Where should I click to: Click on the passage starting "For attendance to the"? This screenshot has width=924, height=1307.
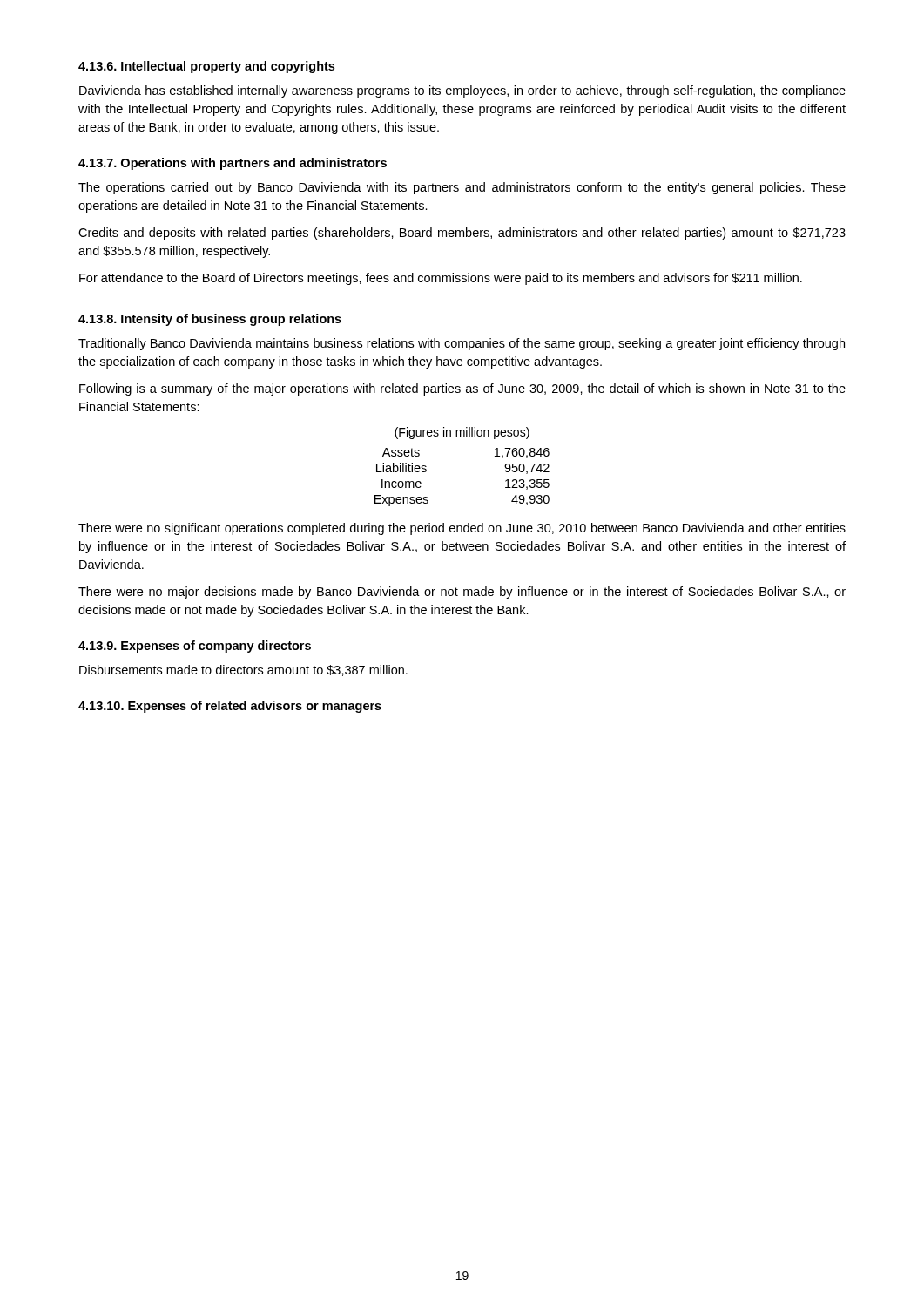[441, 278]
